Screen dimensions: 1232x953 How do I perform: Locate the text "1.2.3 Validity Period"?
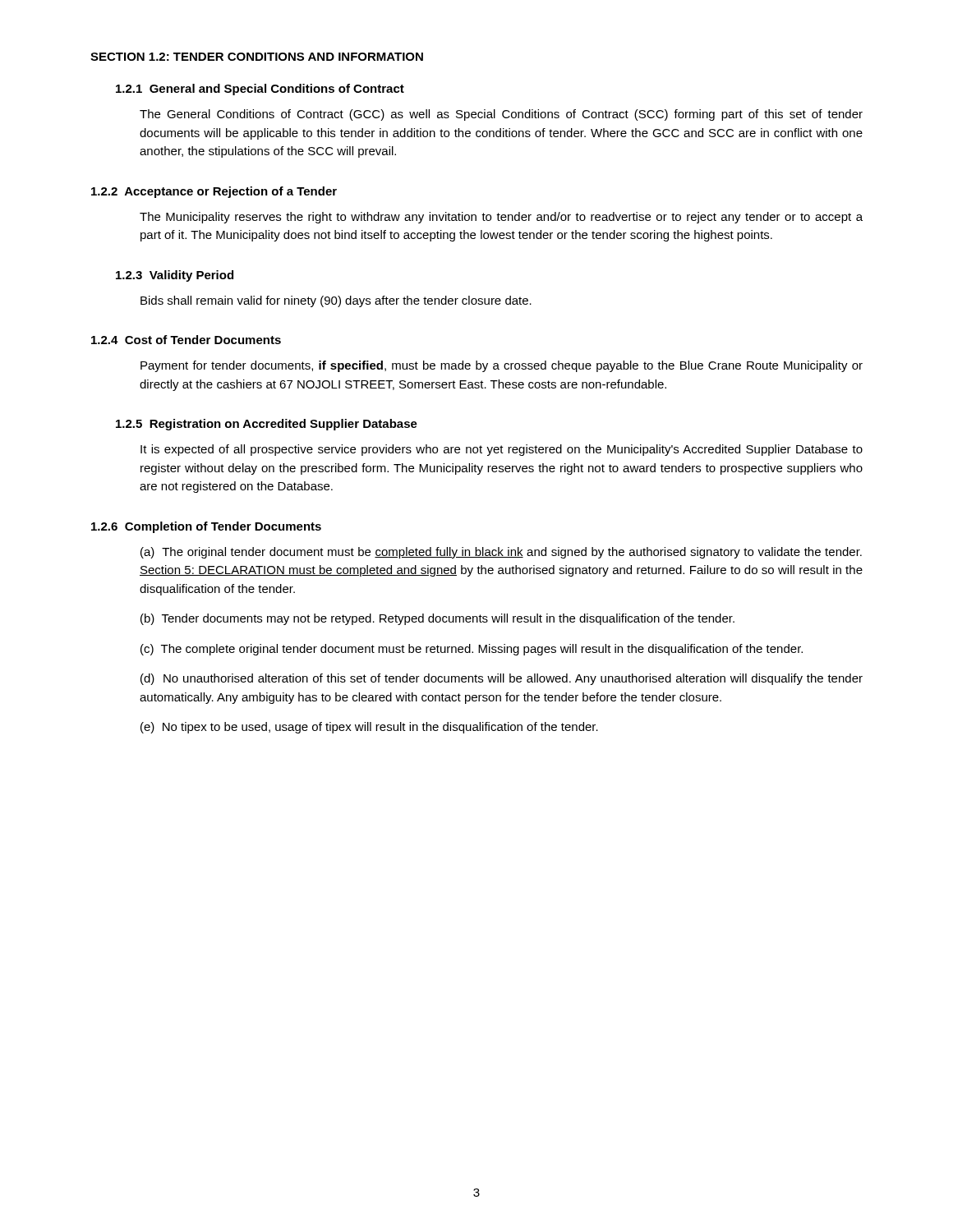(175, 274)
